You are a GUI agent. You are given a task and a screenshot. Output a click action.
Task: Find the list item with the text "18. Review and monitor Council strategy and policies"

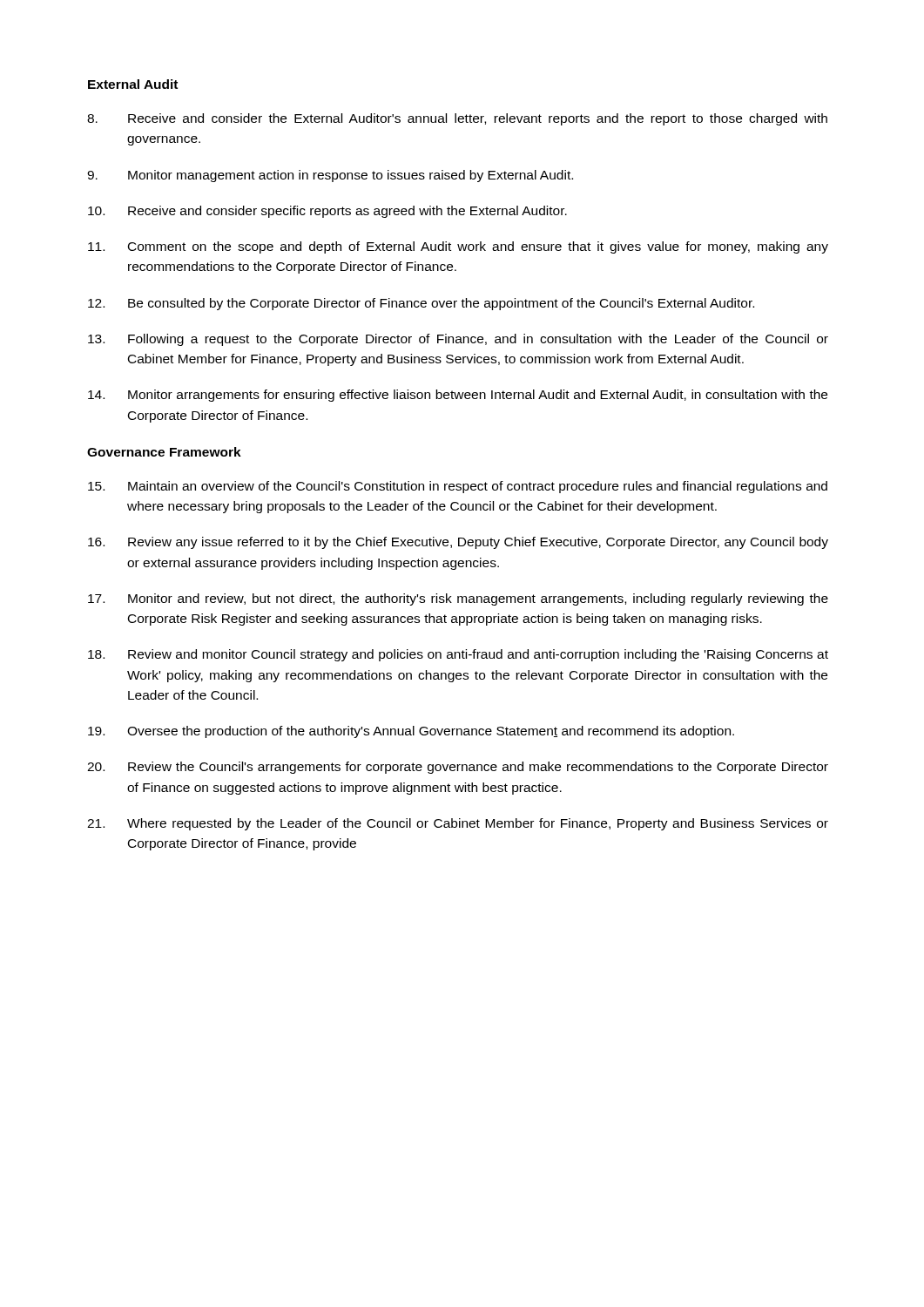click(458, 674)
